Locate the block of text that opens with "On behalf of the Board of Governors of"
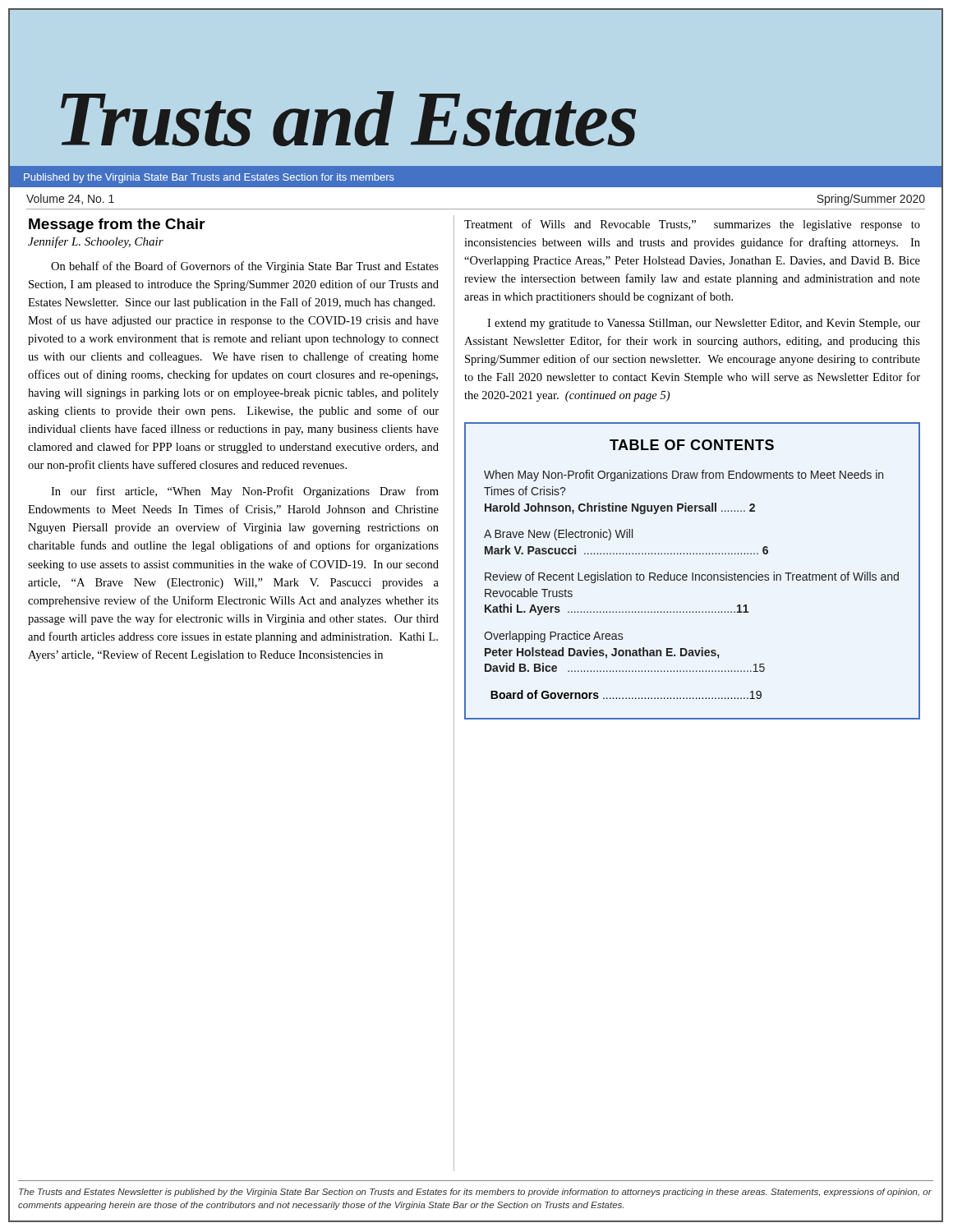 233,366
